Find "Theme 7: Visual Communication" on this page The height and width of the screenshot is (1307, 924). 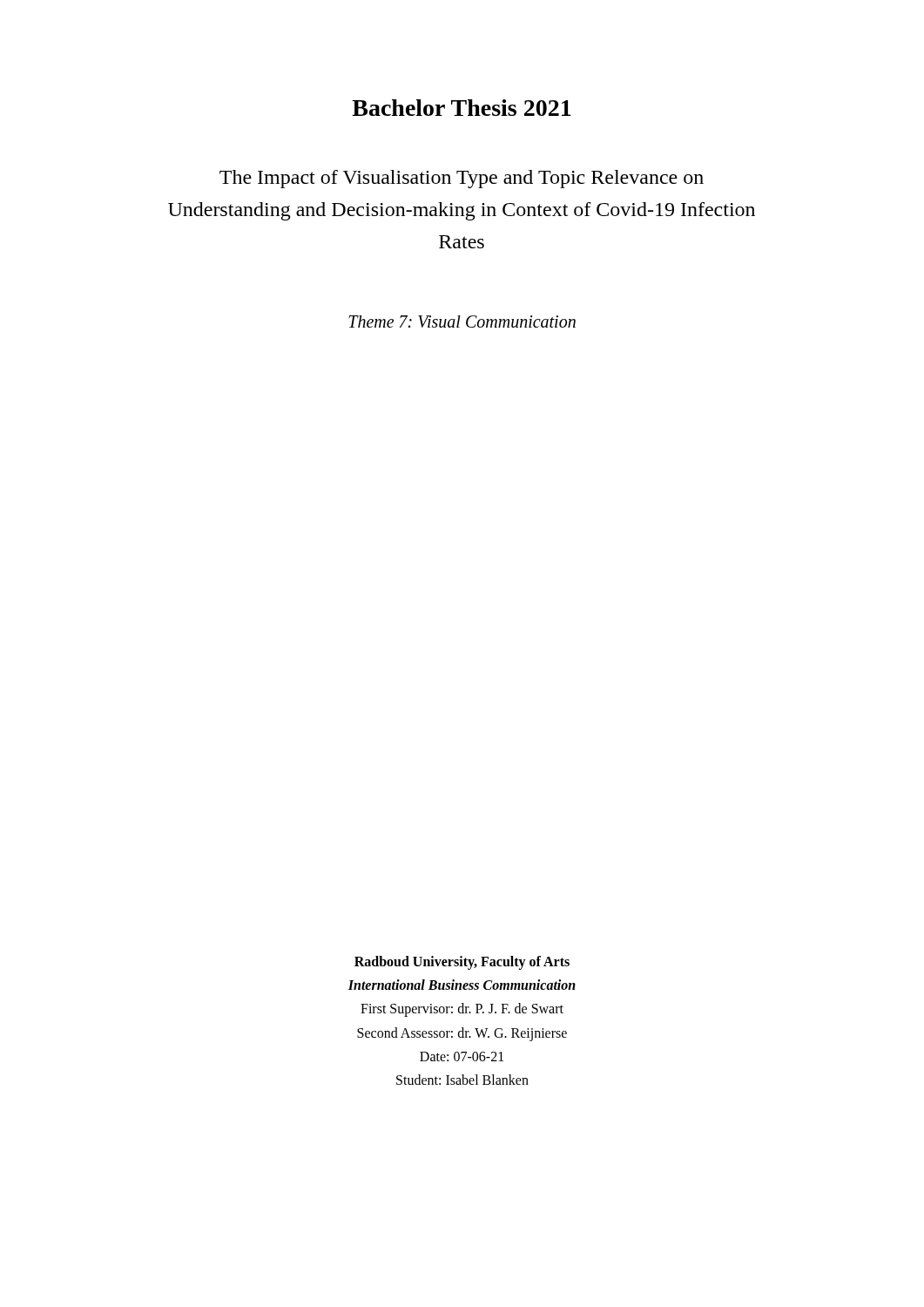point(462,322)
